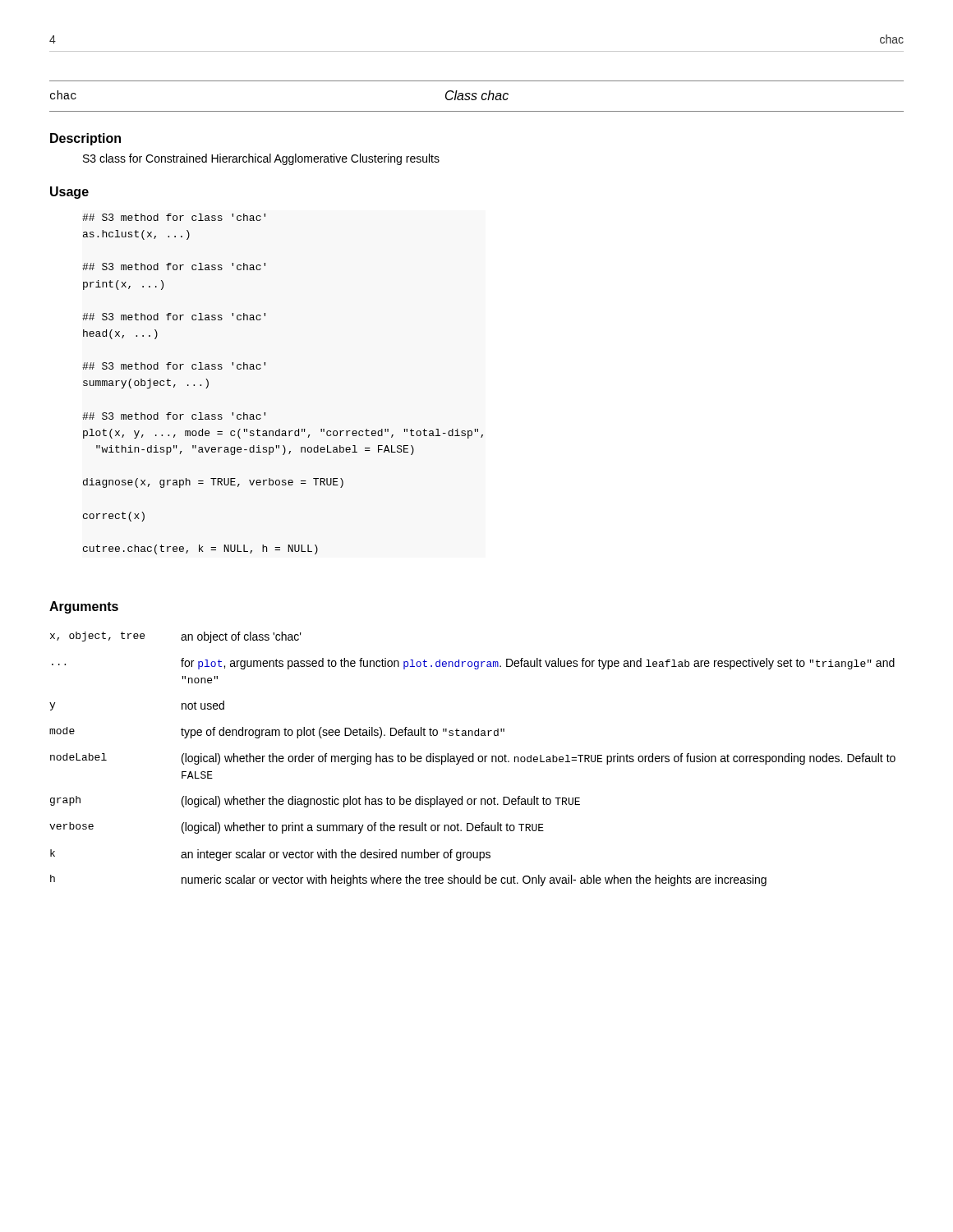Find the region starting "S3 class for Constrained Hierarchical Agglomerative"

click(x=261, y=158)
